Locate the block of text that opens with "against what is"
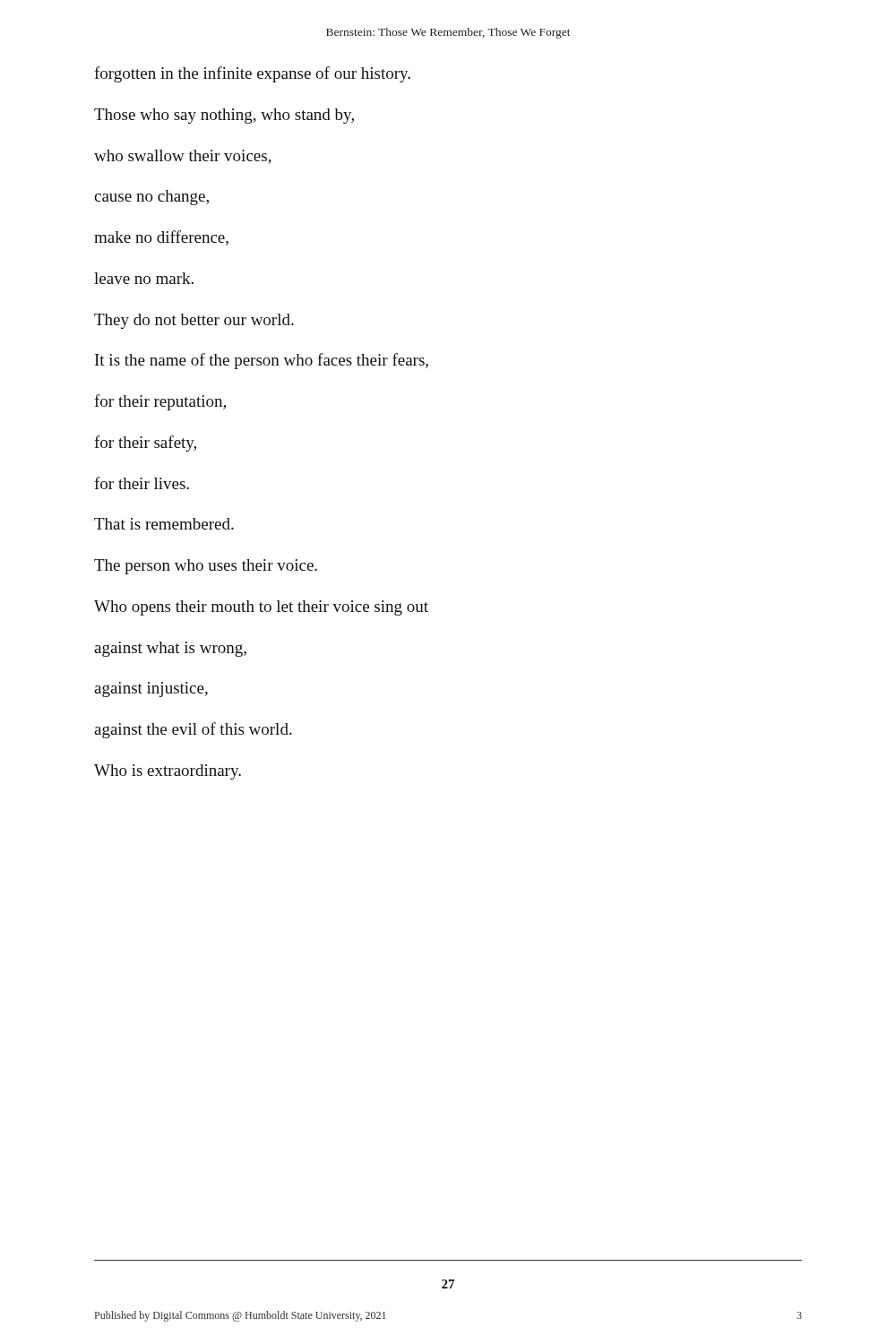This screenshot has height=1344, width=896. 171,647
